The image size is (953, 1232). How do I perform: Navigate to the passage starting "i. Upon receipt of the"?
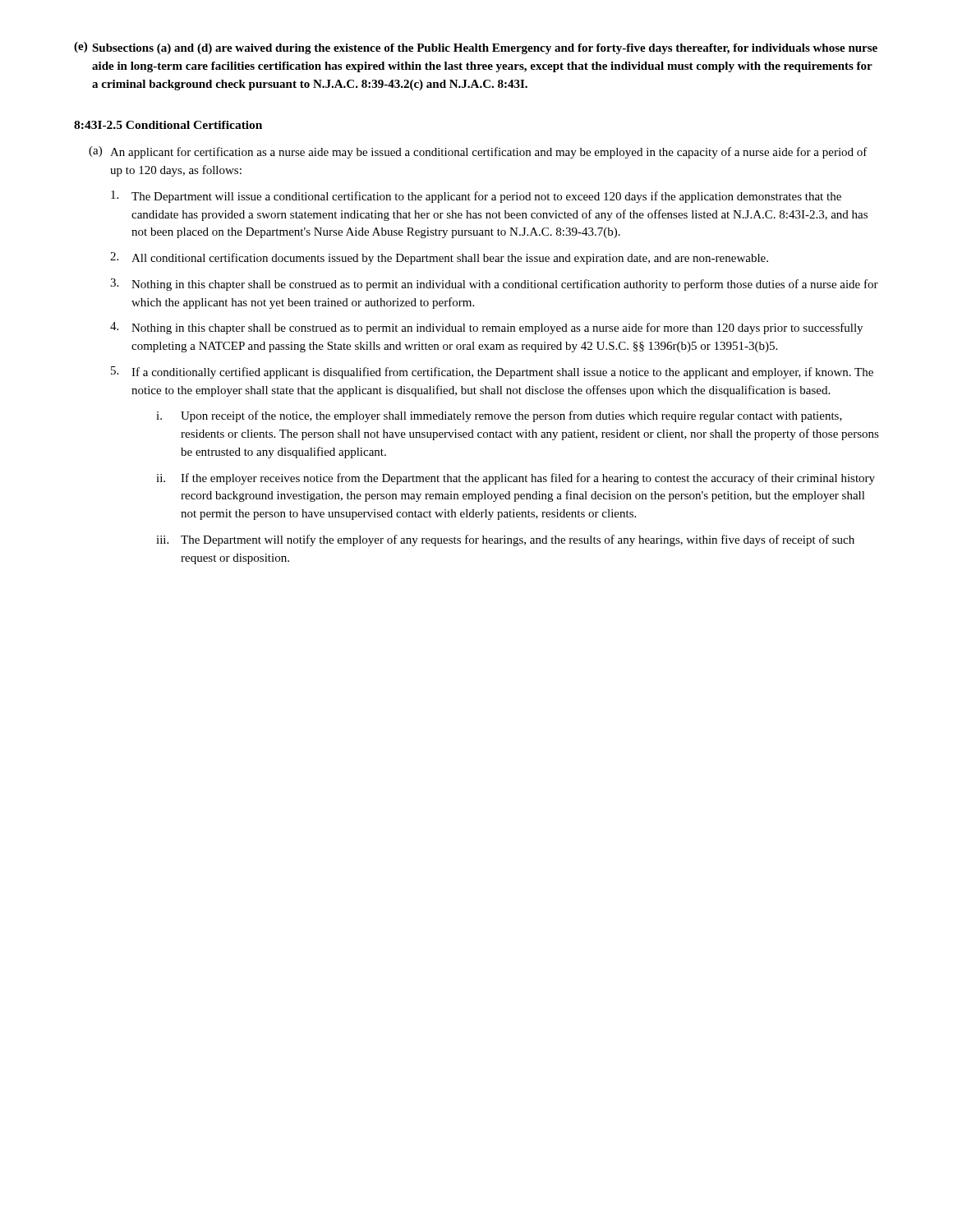[x=518, y=434]
